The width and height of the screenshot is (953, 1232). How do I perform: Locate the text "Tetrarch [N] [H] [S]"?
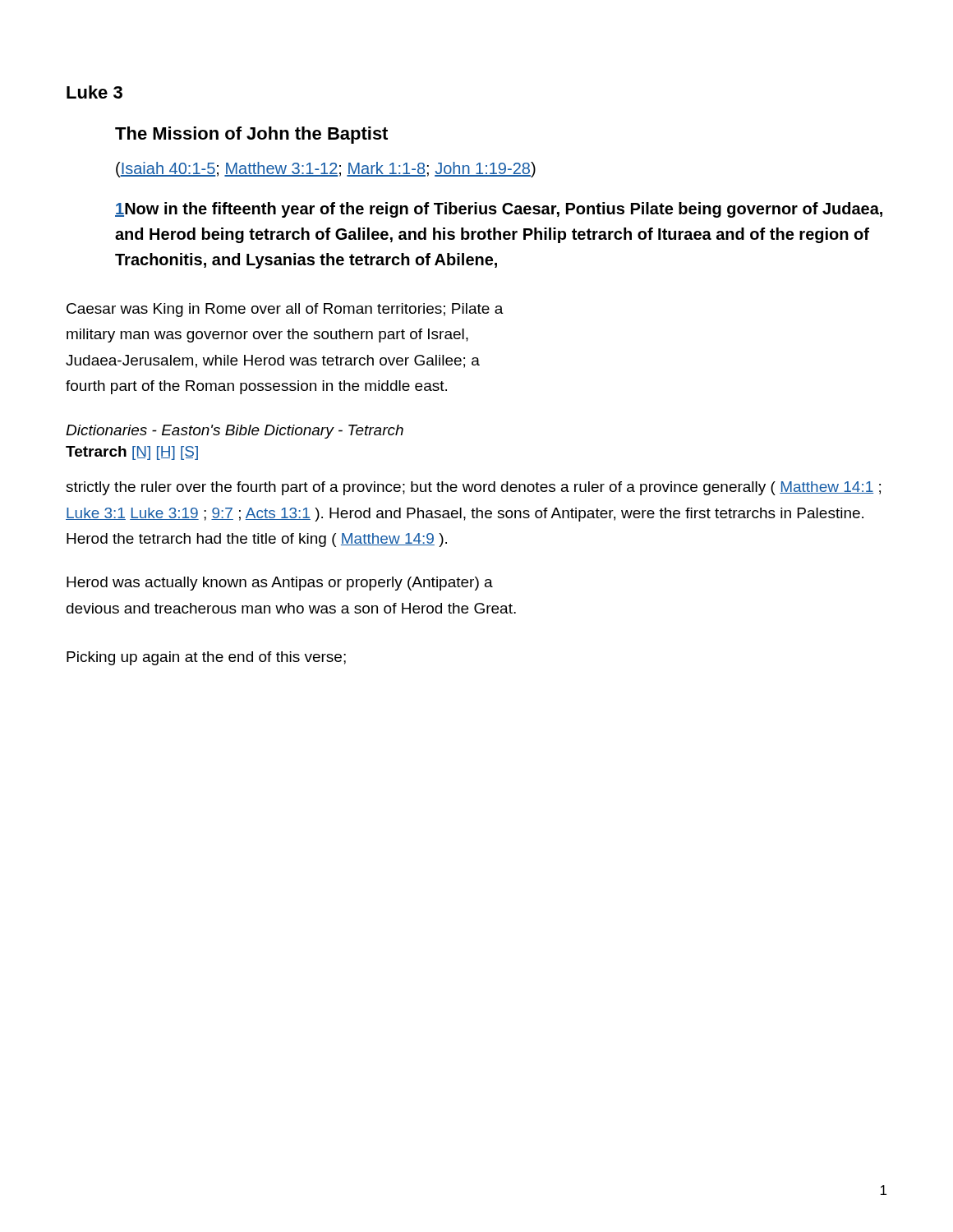[132, 452]
